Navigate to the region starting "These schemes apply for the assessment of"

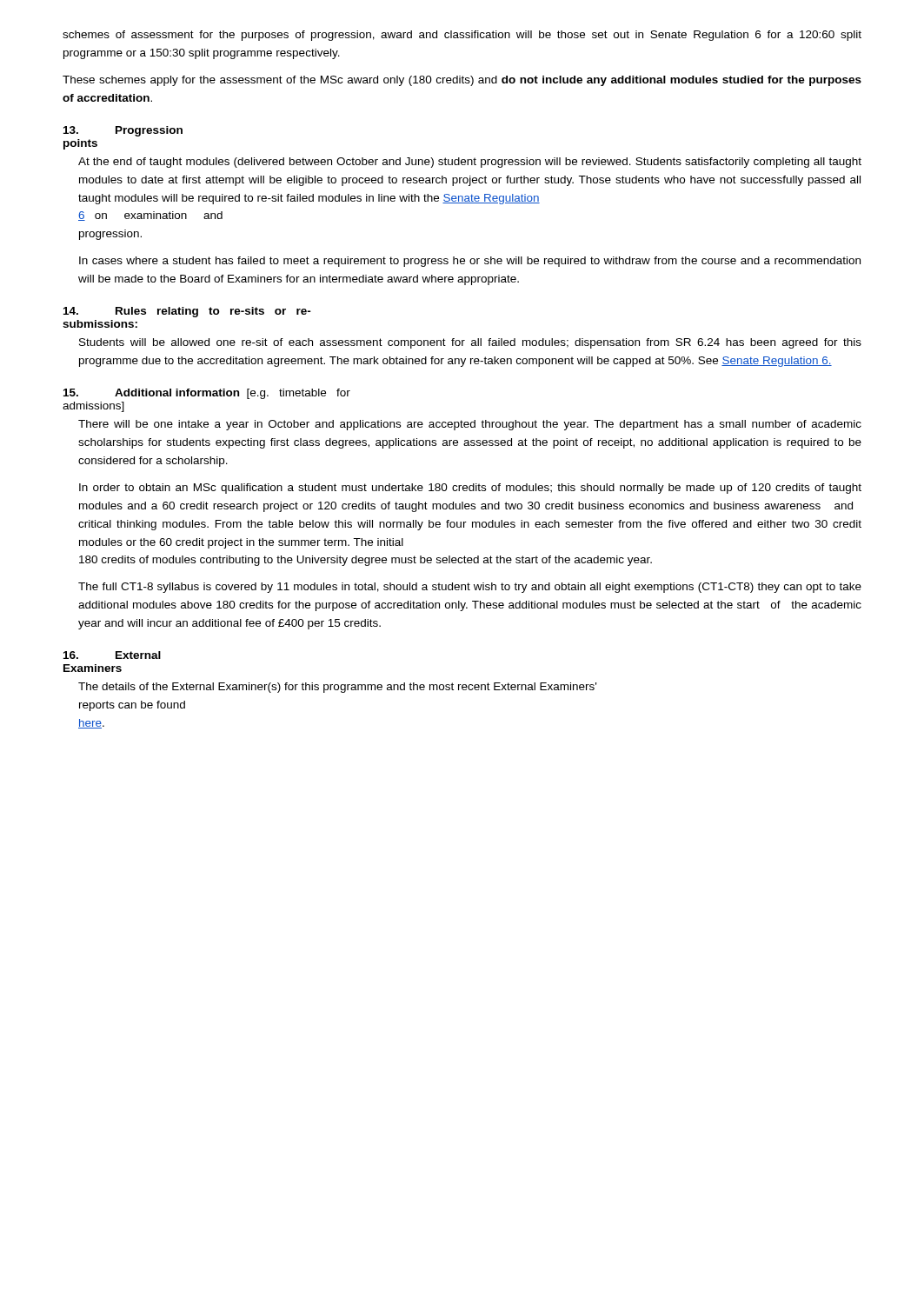pos(462,88)
